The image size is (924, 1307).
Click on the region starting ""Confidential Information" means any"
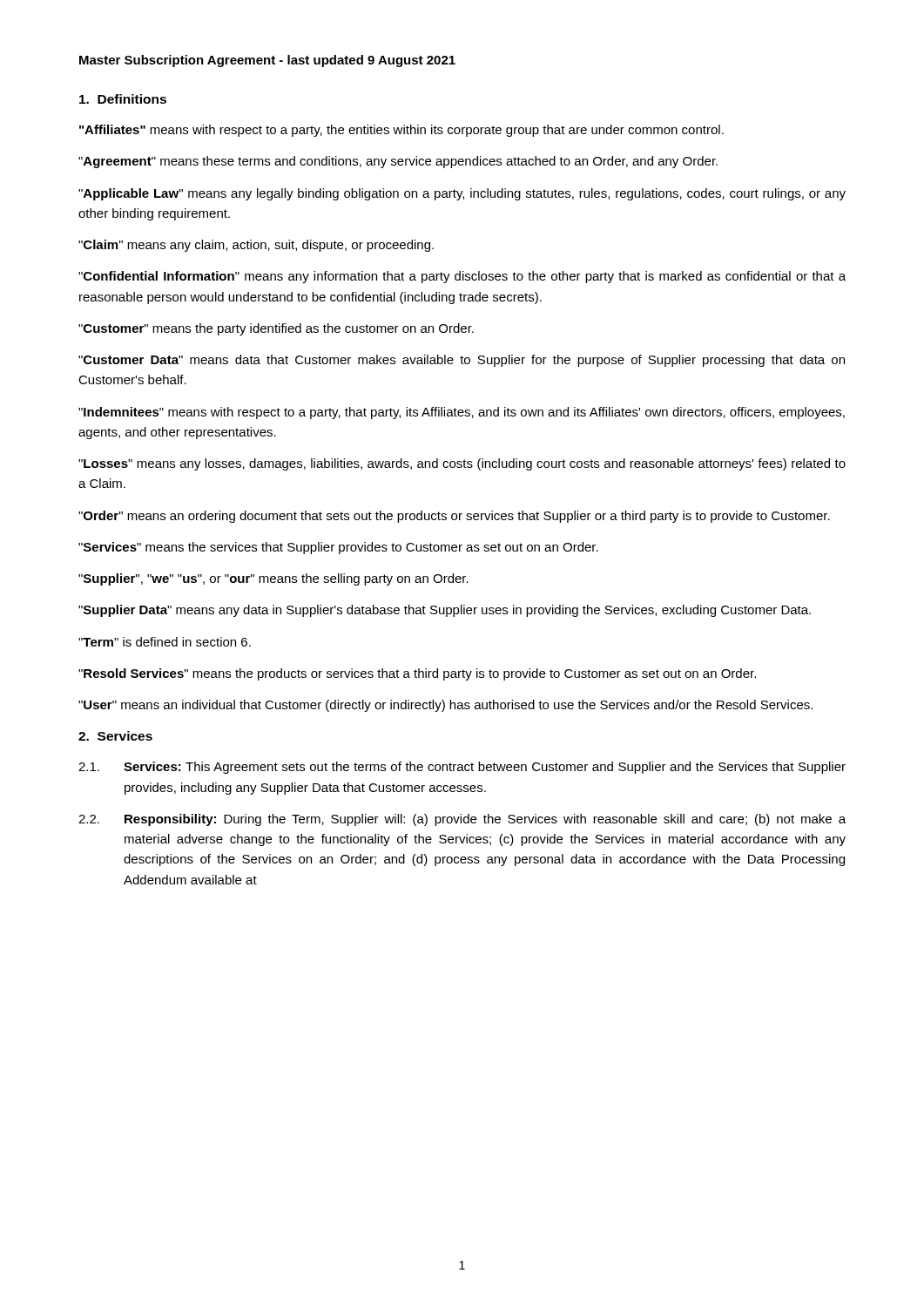pyautogui.click(x=462, y=286)
